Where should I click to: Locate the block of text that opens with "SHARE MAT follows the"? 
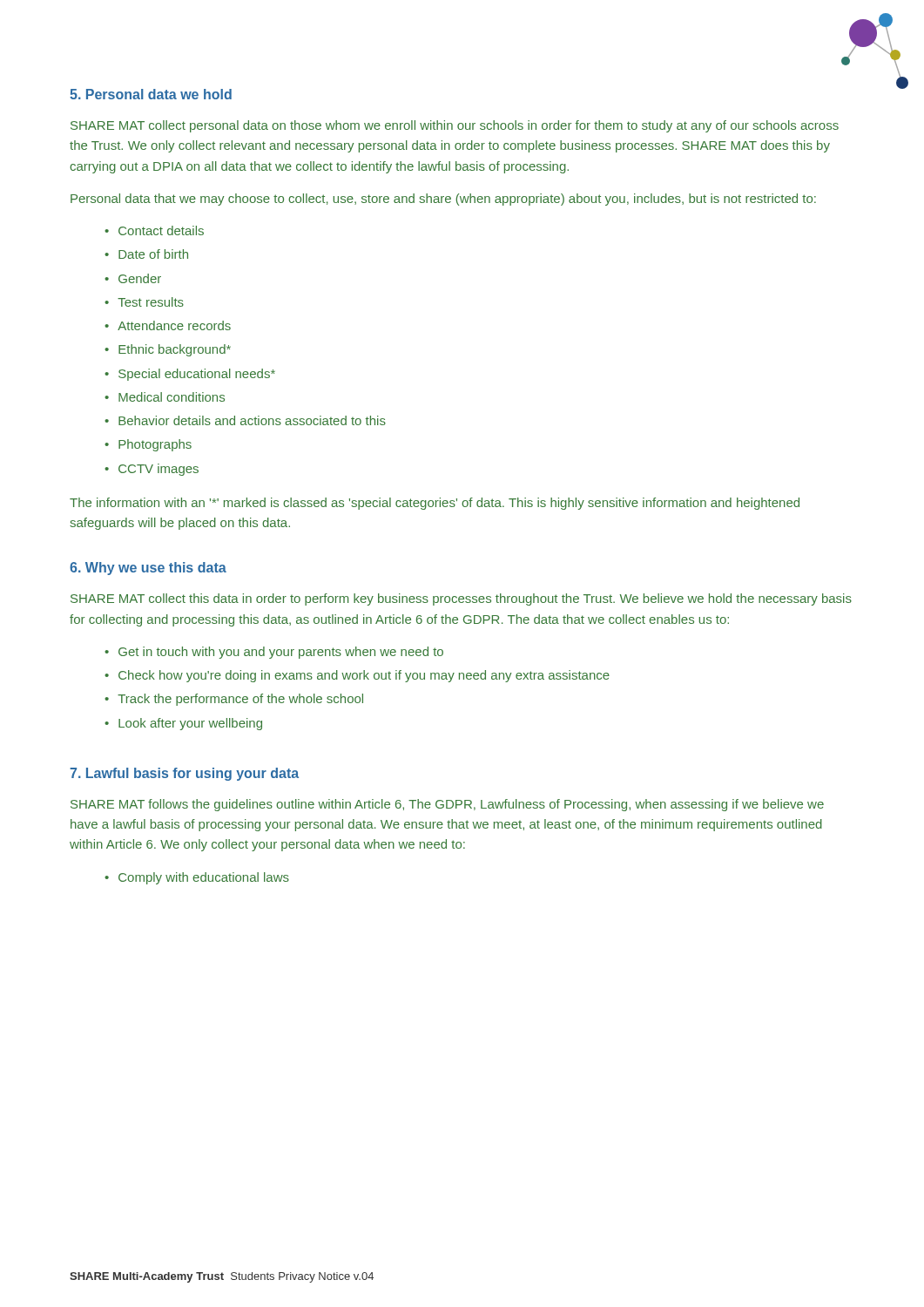click(x=447, y=824)
